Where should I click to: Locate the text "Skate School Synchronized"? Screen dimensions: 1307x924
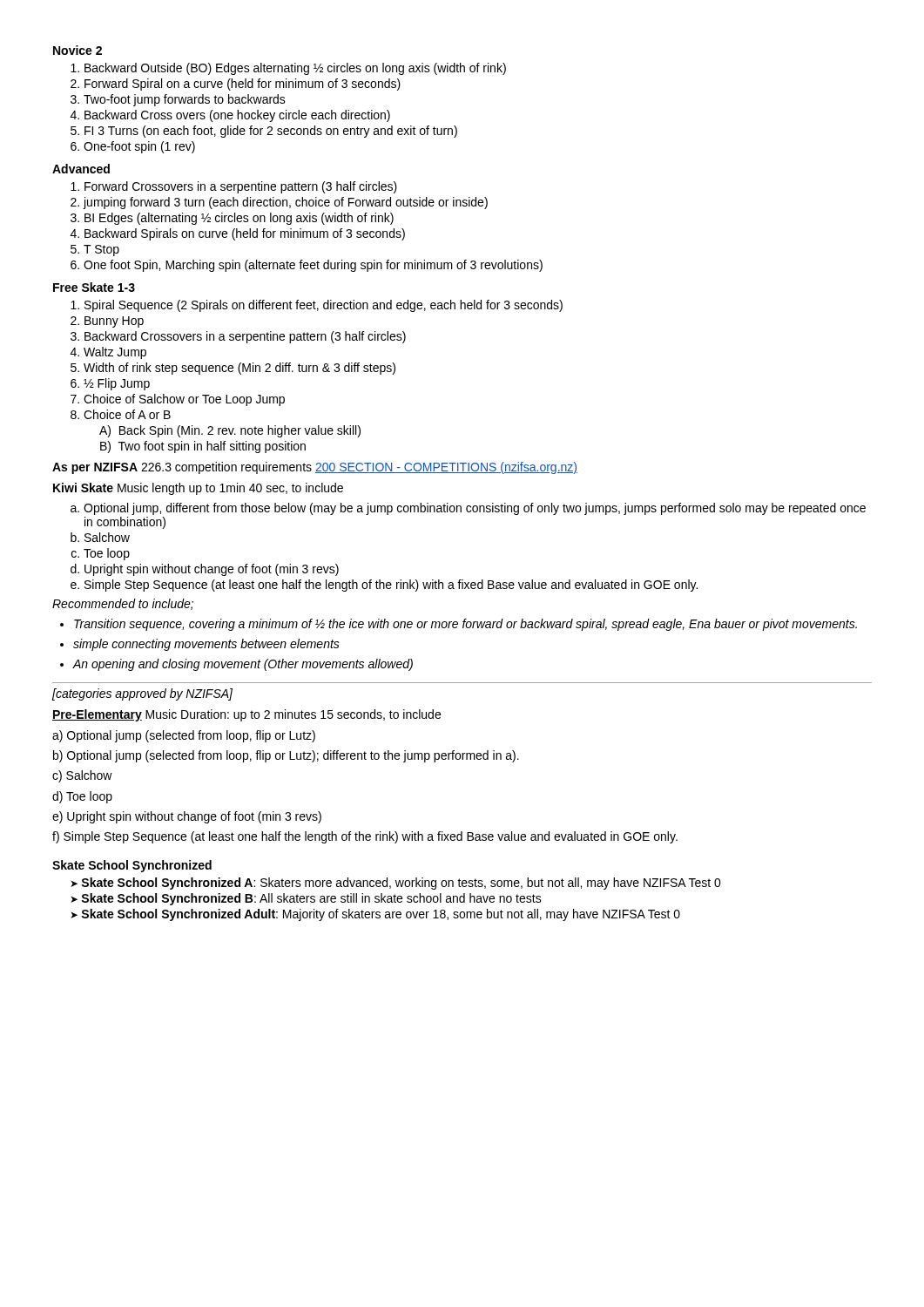point(132,865)
